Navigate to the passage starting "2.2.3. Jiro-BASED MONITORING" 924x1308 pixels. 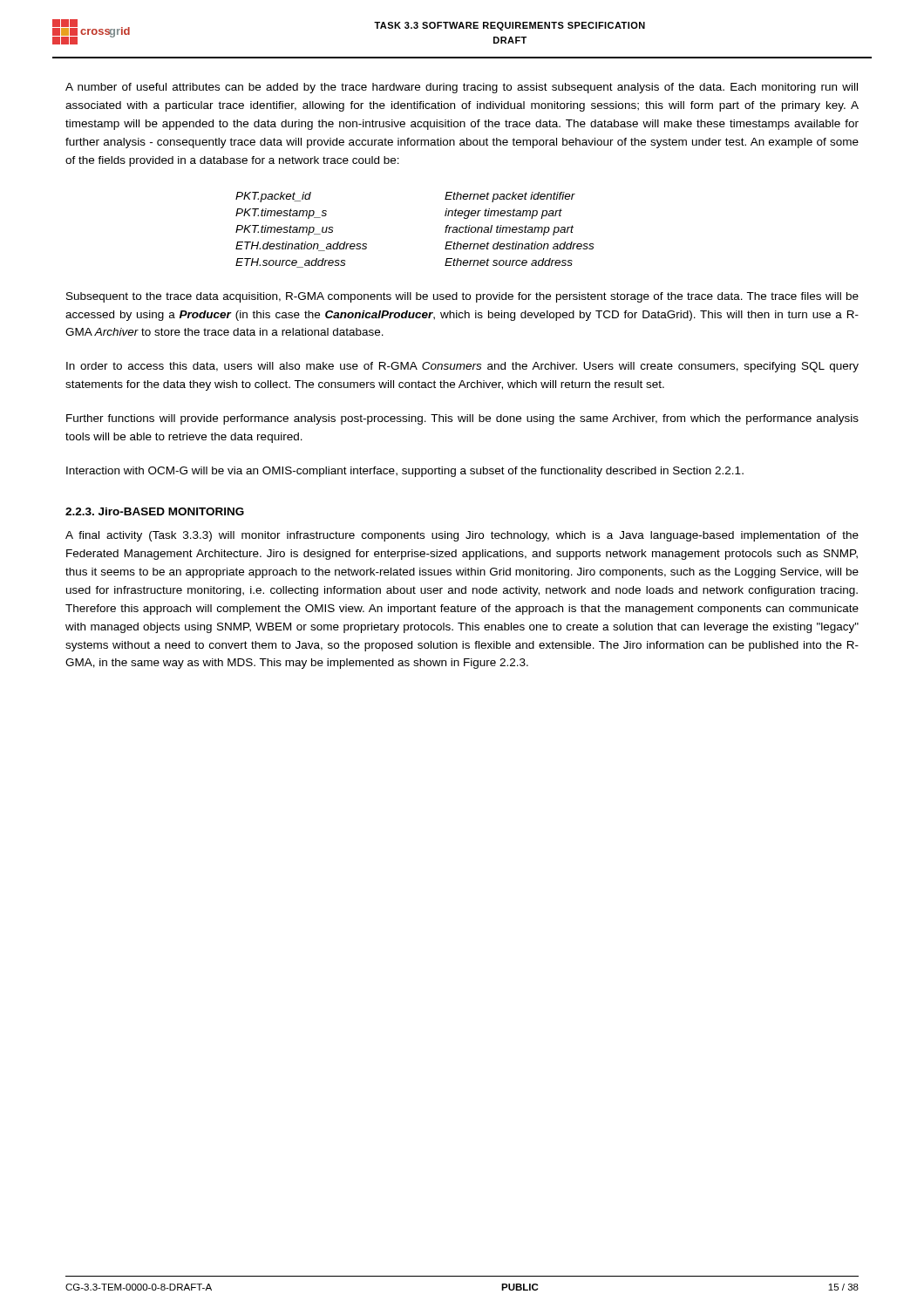point(155,511)
